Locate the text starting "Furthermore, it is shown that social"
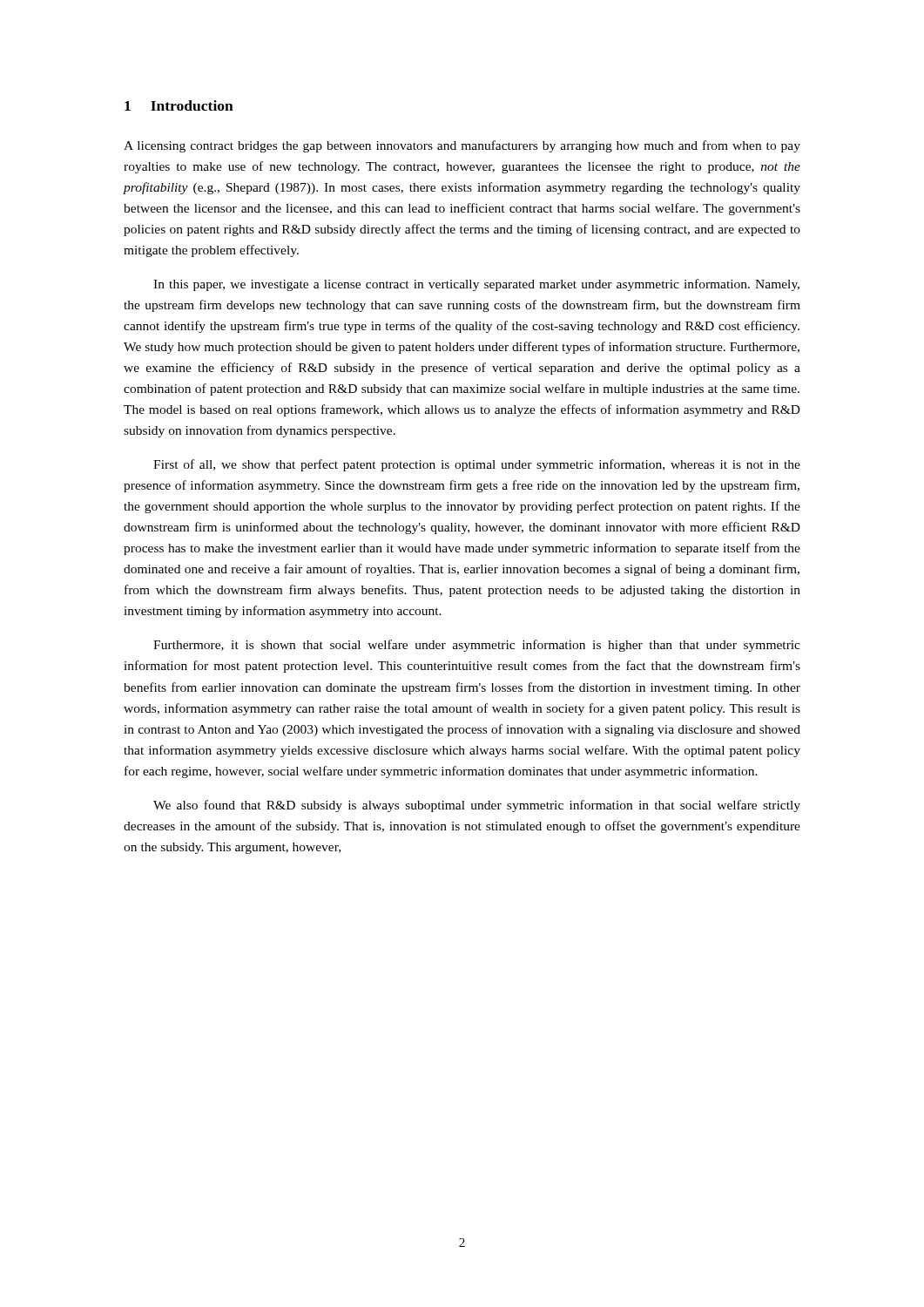This screenshot has width=924, height=1307. coord(462,708)
